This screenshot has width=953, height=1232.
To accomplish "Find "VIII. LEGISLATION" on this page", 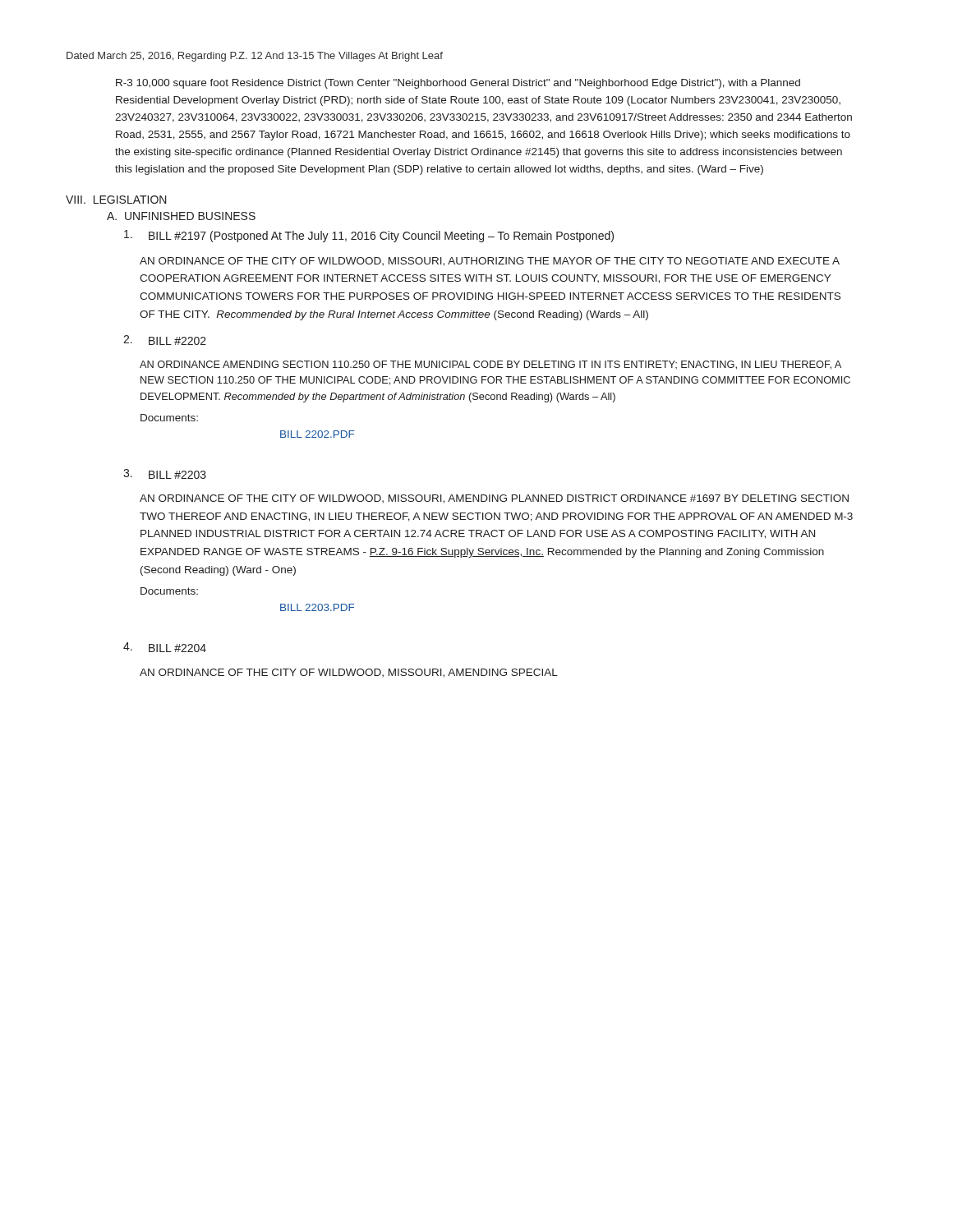I will 116,199.
